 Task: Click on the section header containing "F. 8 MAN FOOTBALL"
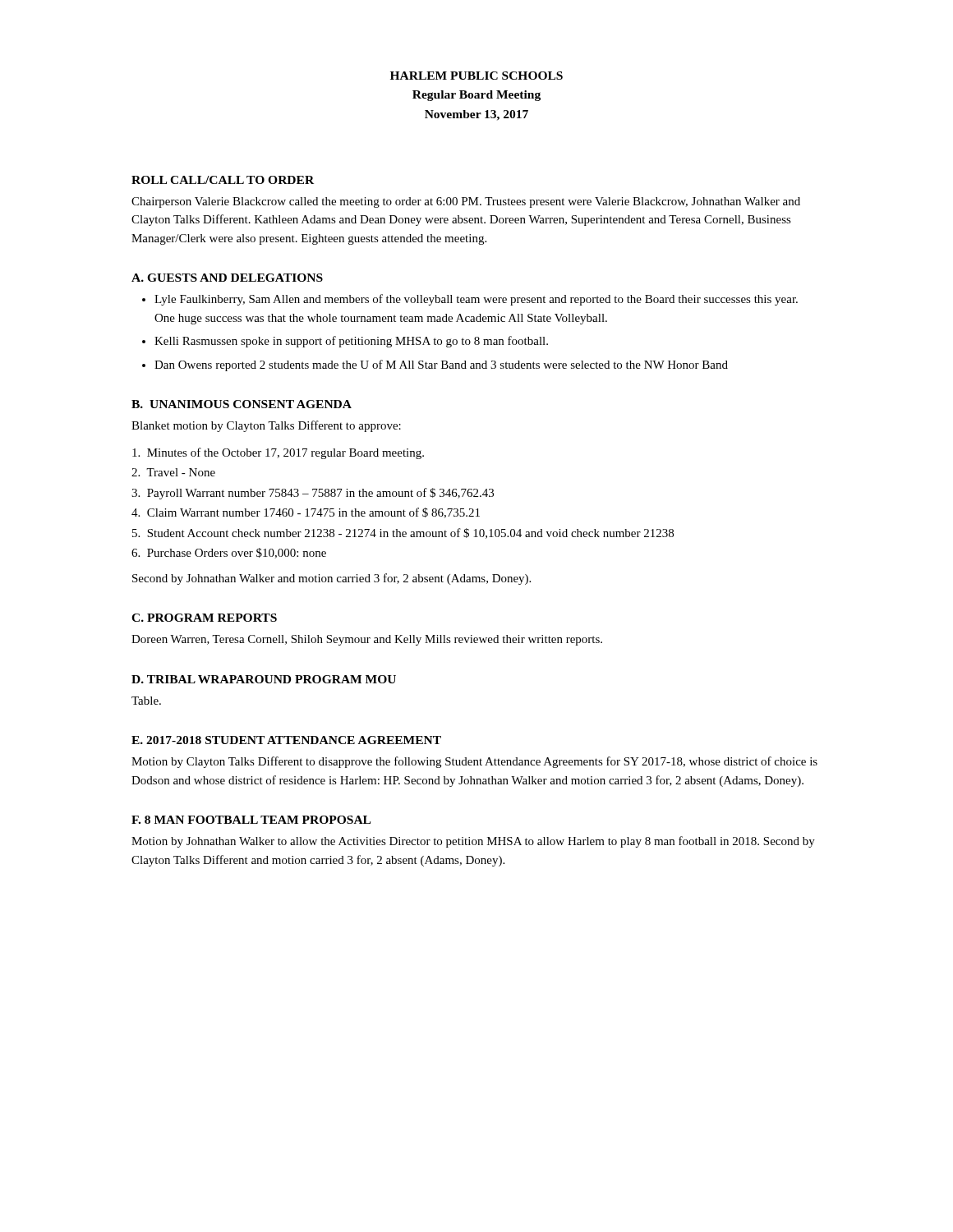coord(251,819)
